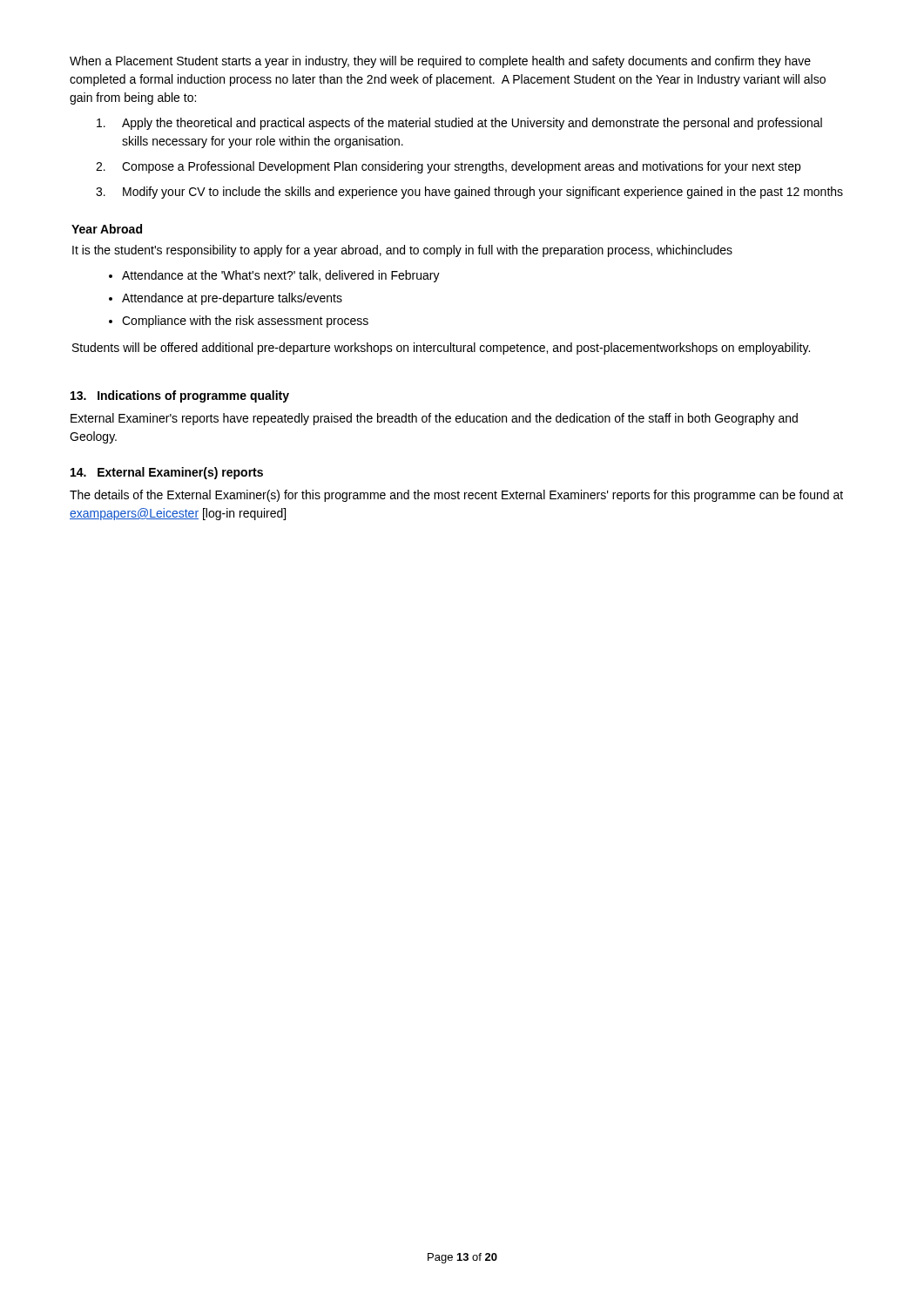Point to the text starting "The details of"
The width and height of the screenshot is (924, 1307).
(x=456, y=504)
